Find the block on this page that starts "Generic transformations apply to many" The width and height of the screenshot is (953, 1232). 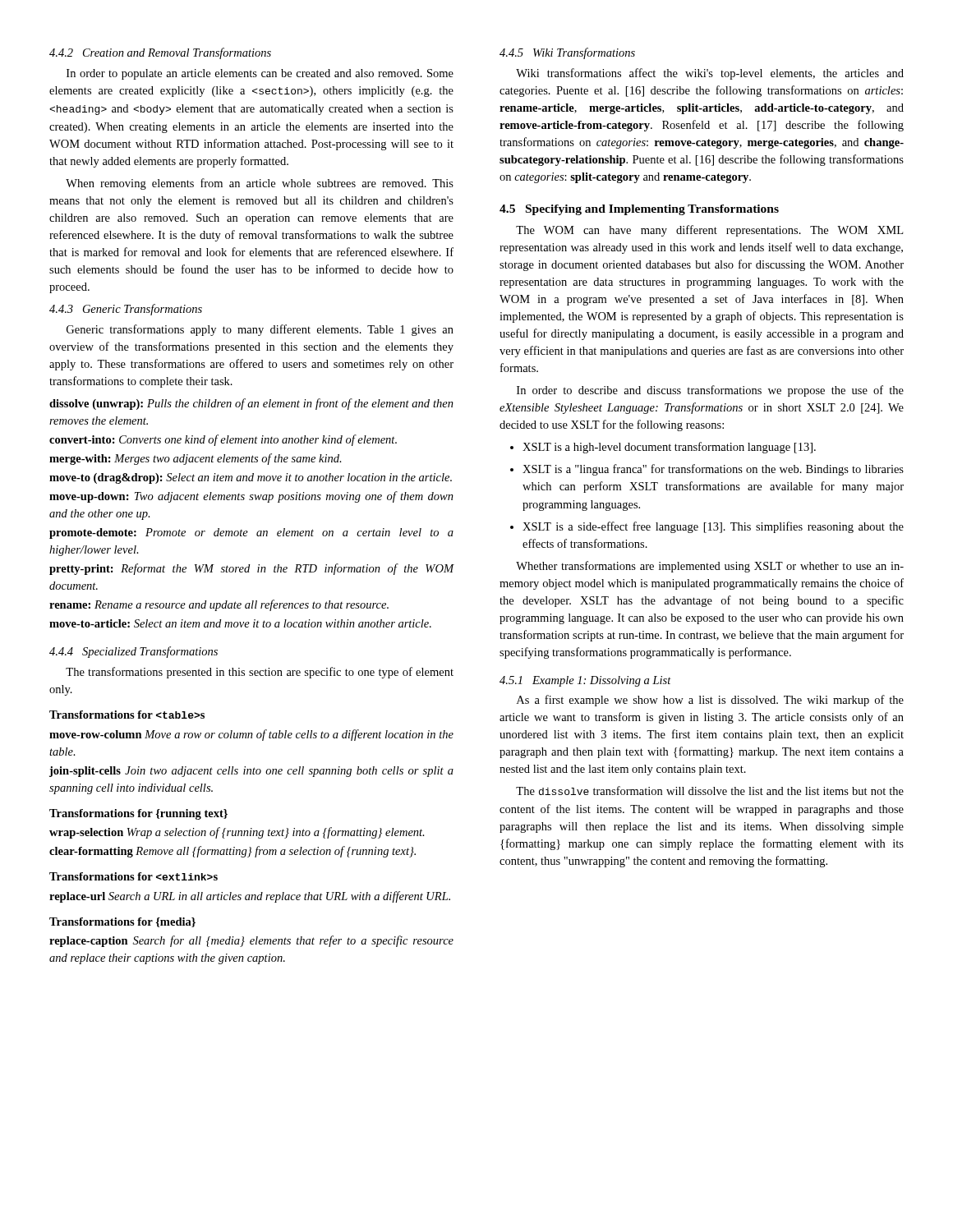coord(251,356)
